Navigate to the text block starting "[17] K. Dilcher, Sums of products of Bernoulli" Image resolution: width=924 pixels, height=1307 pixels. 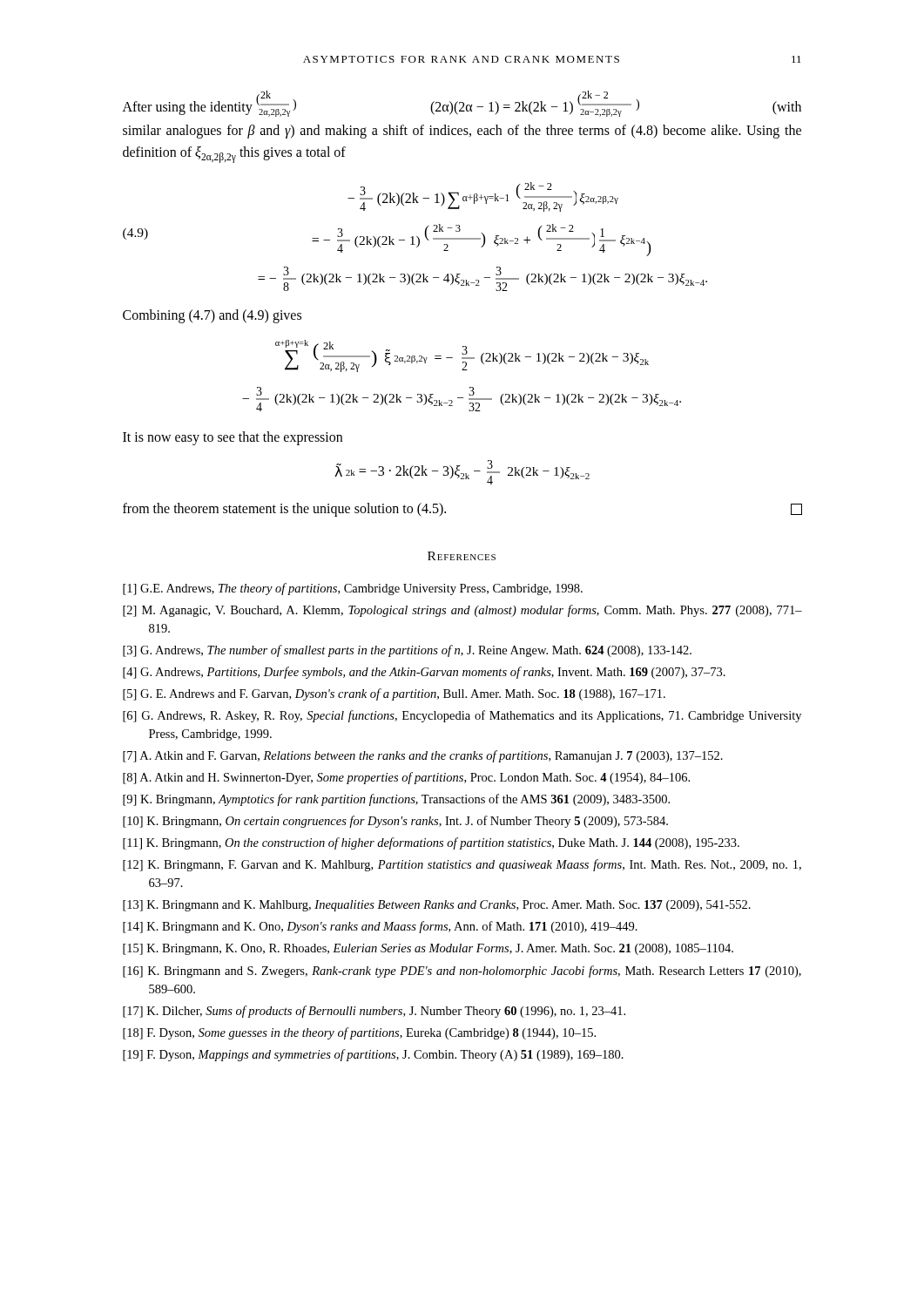[x=374, y=1010]
